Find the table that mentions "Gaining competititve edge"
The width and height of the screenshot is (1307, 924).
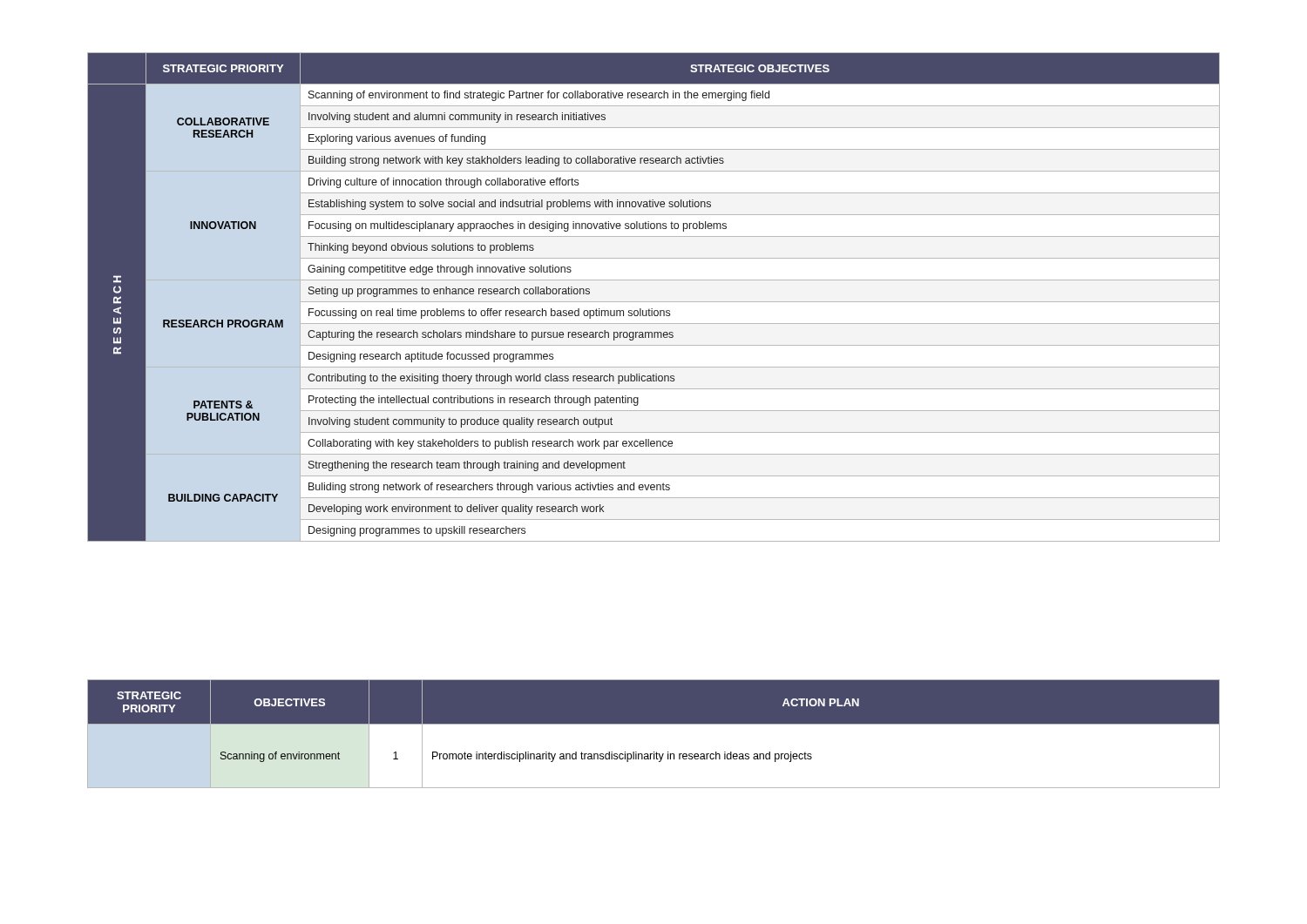tap(654, 297)
